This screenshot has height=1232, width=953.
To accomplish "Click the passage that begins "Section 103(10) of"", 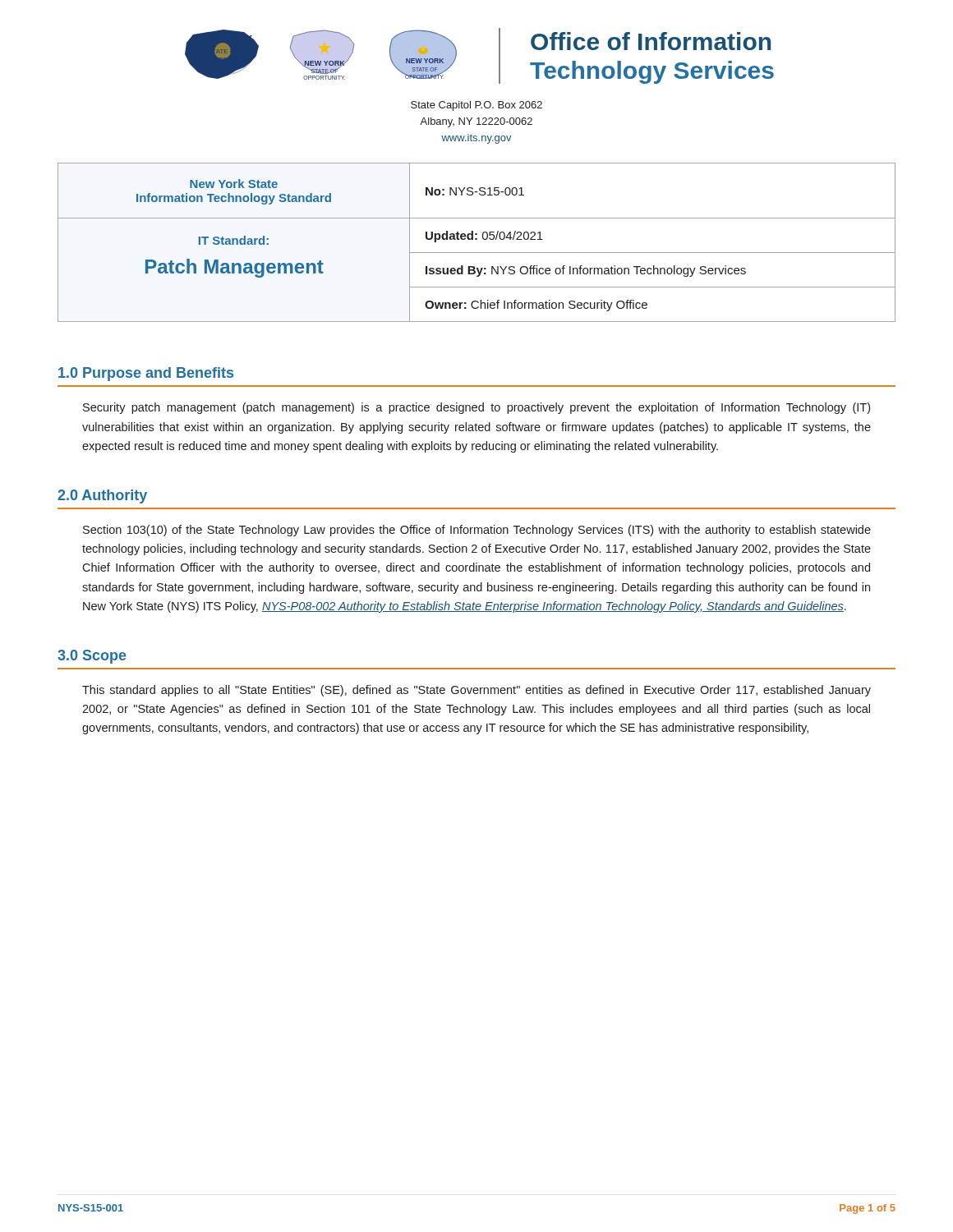I will pyautogui.click(x=476, y=568).
